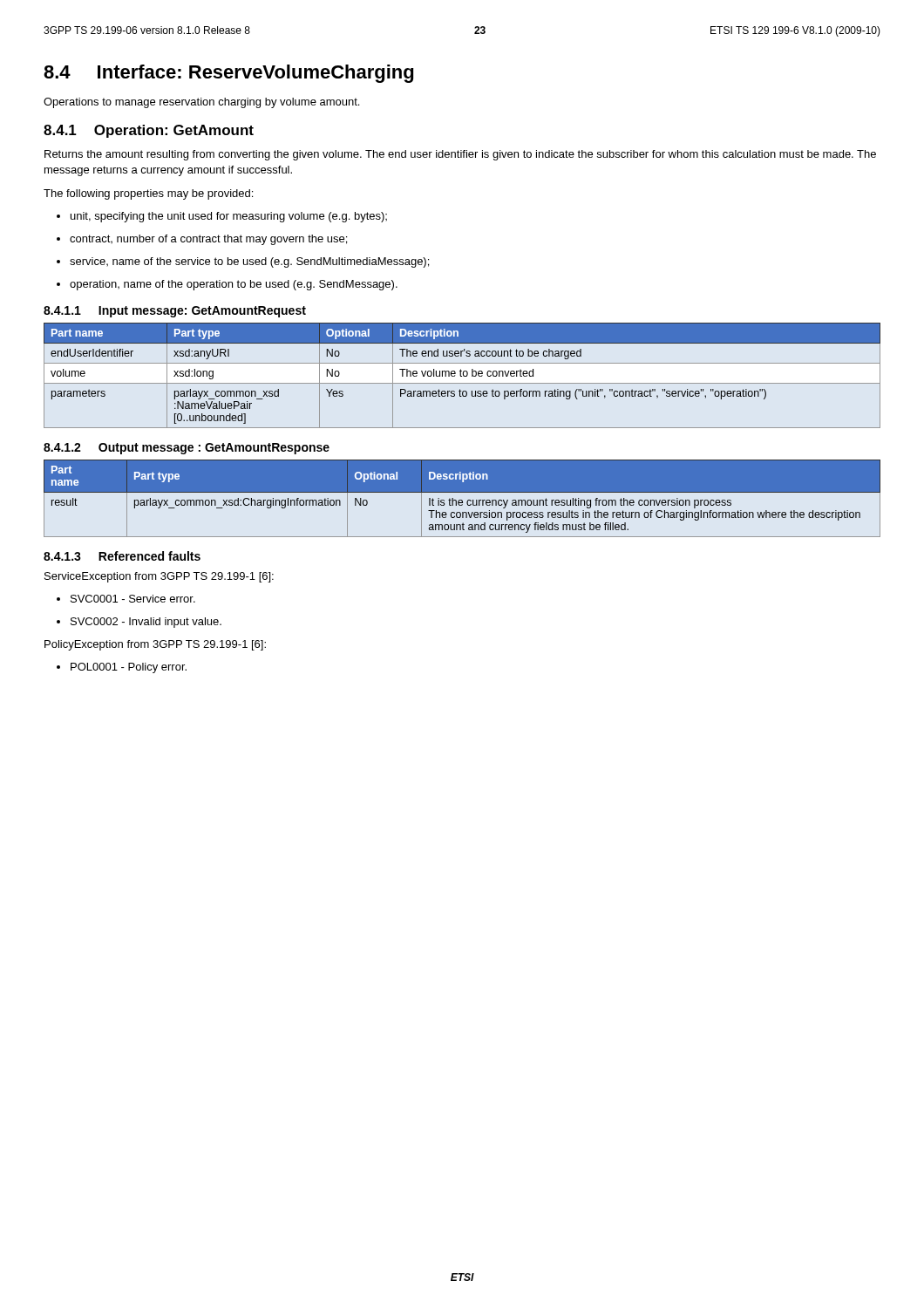
Task: Find the text block containing "Returns the amount resulting from converting the given"
Action: pos(462,163)
